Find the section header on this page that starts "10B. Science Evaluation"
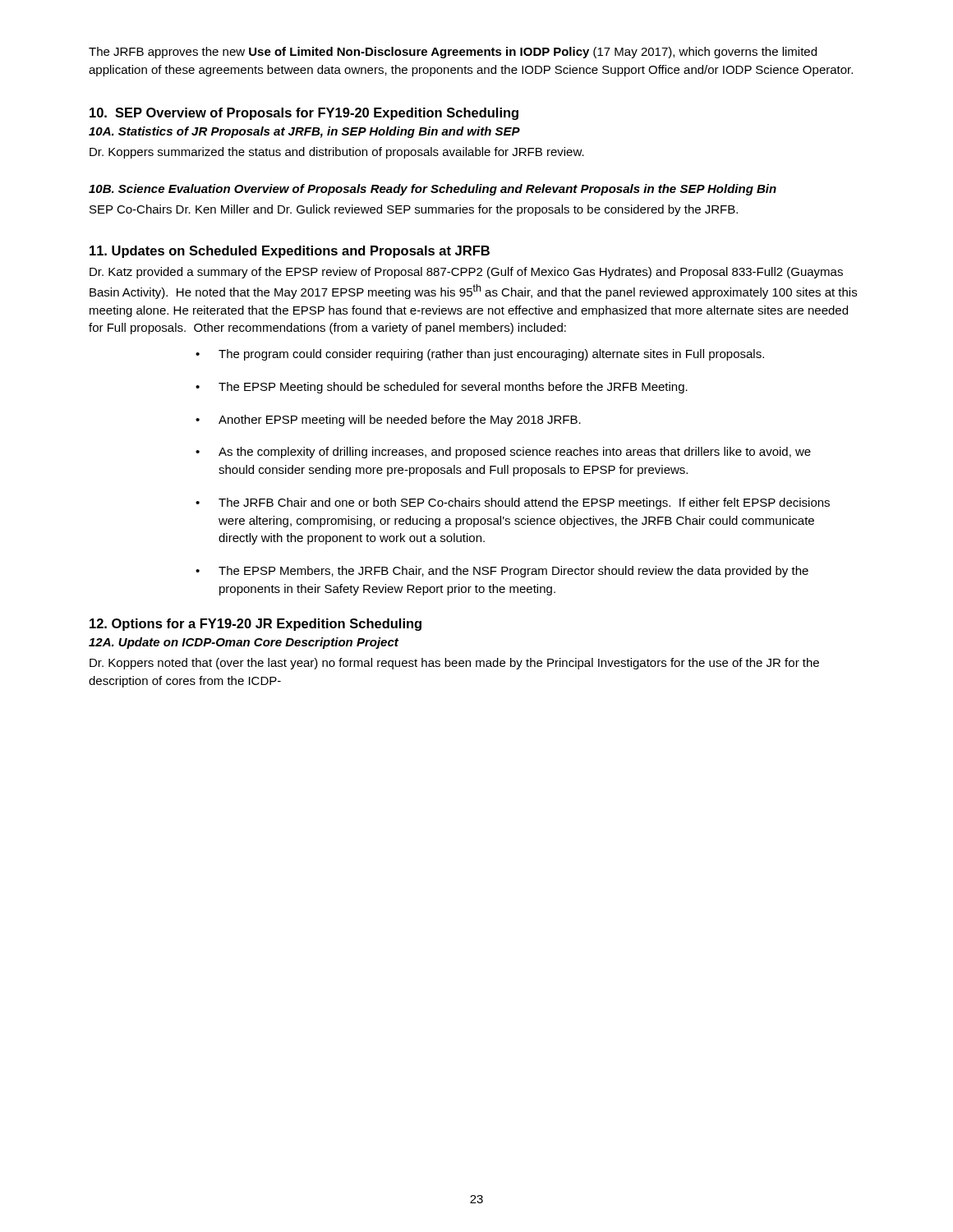 (433, 188)
